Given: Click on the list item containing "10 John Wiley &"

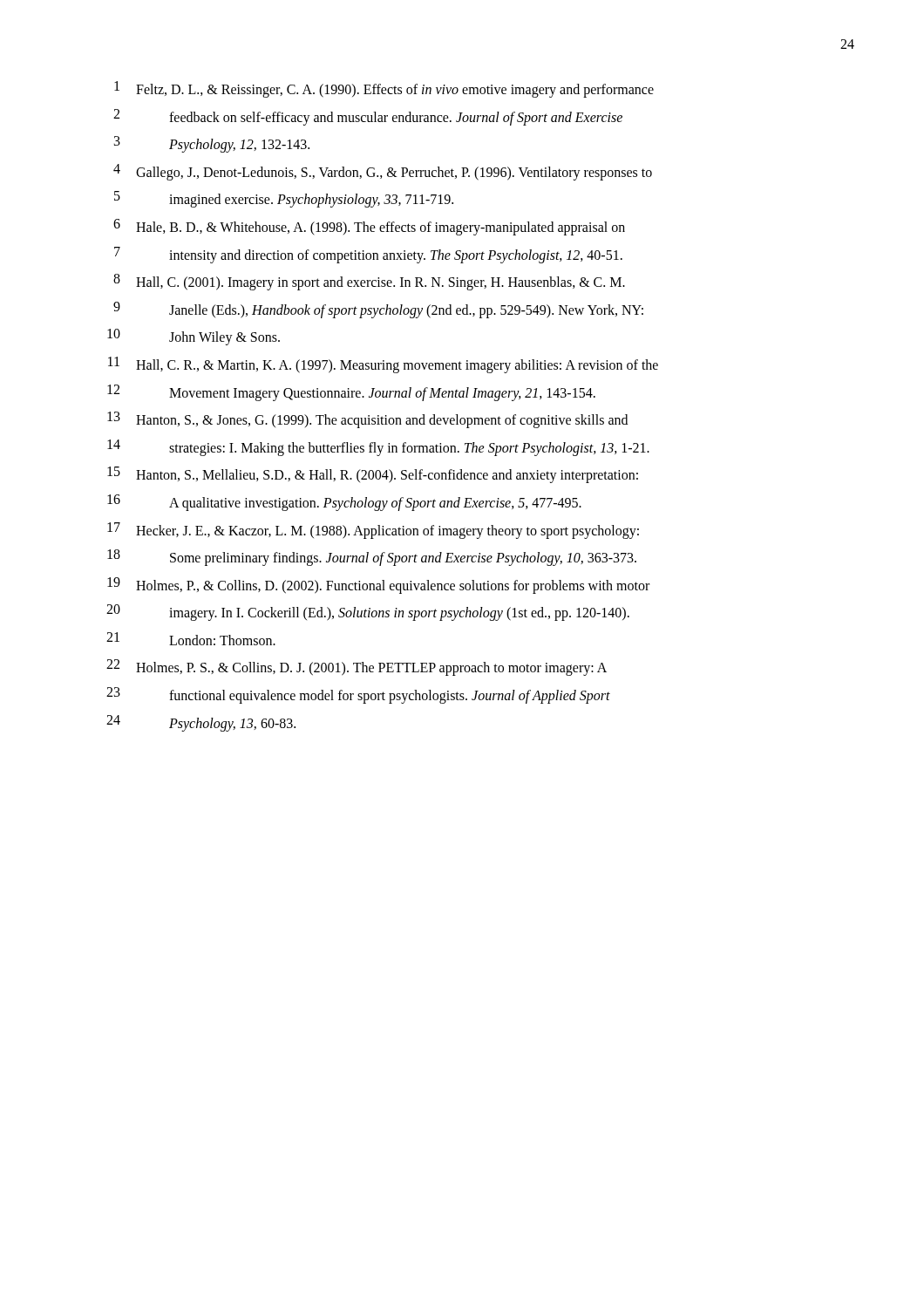Looking at the screenshot, I should click(x=194, y=337).
